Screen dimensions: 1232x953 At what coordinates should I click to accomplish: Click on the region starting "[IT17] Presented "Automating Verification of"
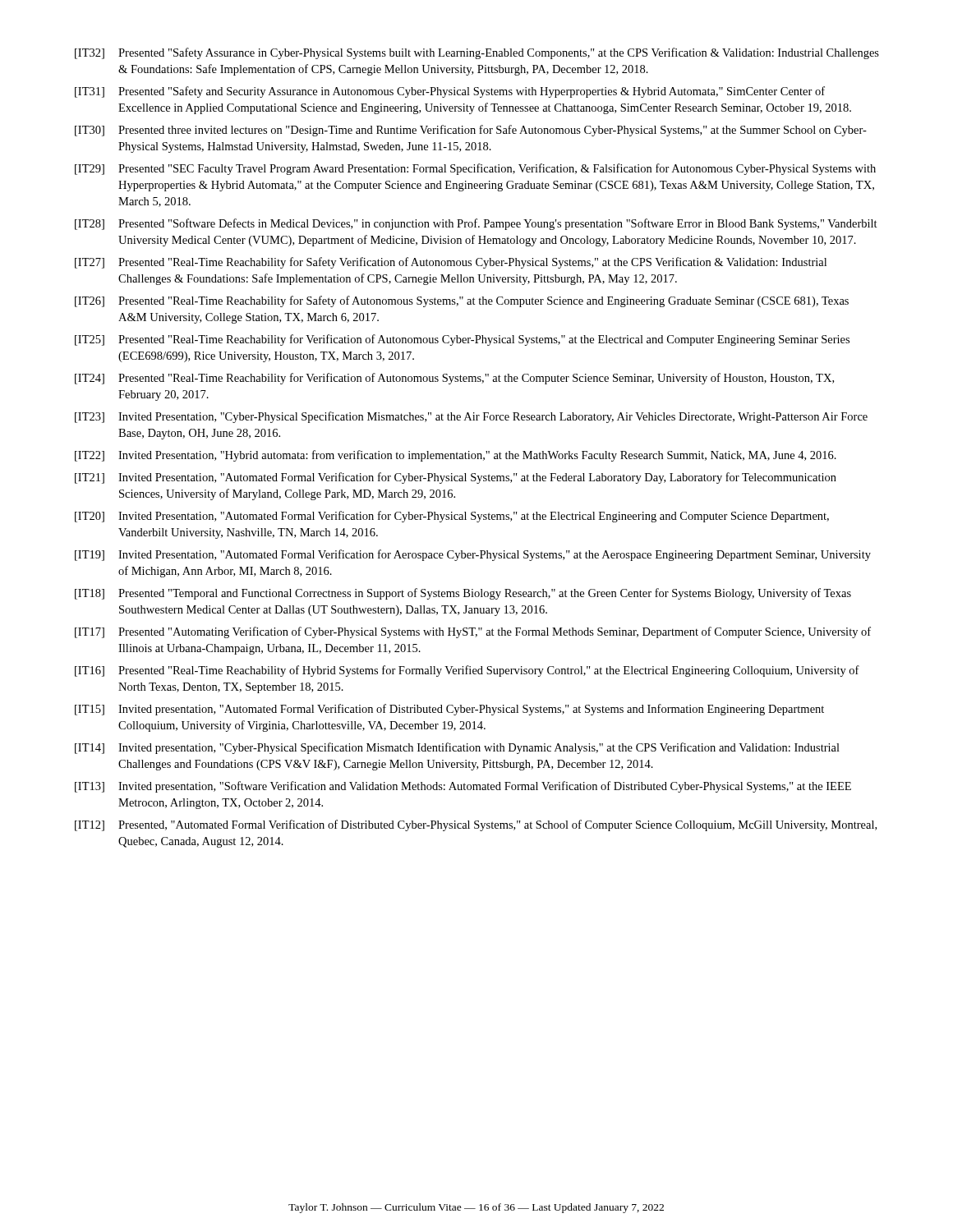click(x=476, y=640)
